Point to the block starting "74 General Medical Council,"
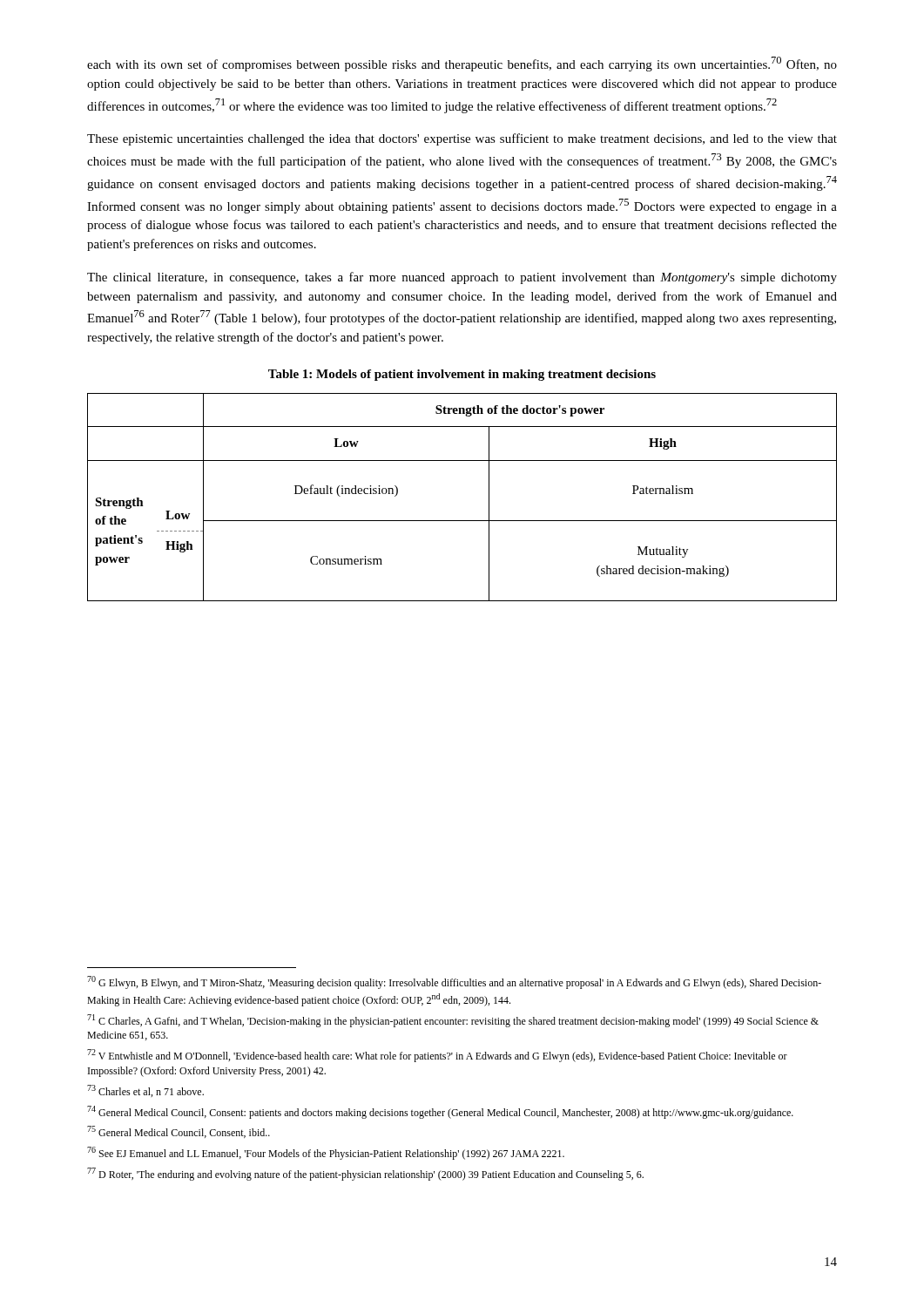 click(x=440, y=1111)
